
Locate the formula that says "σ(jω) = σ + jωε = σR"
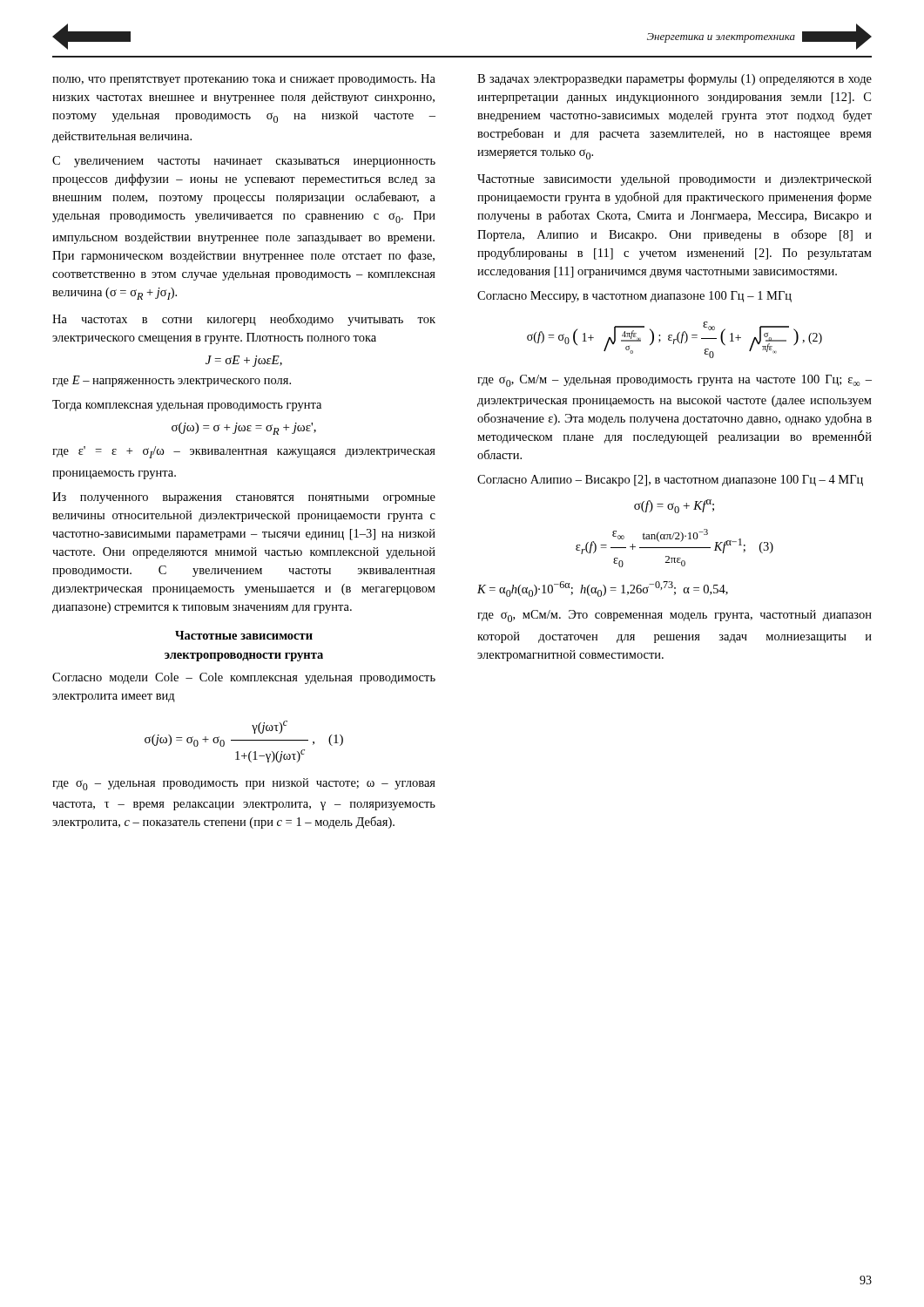(244, 429)
